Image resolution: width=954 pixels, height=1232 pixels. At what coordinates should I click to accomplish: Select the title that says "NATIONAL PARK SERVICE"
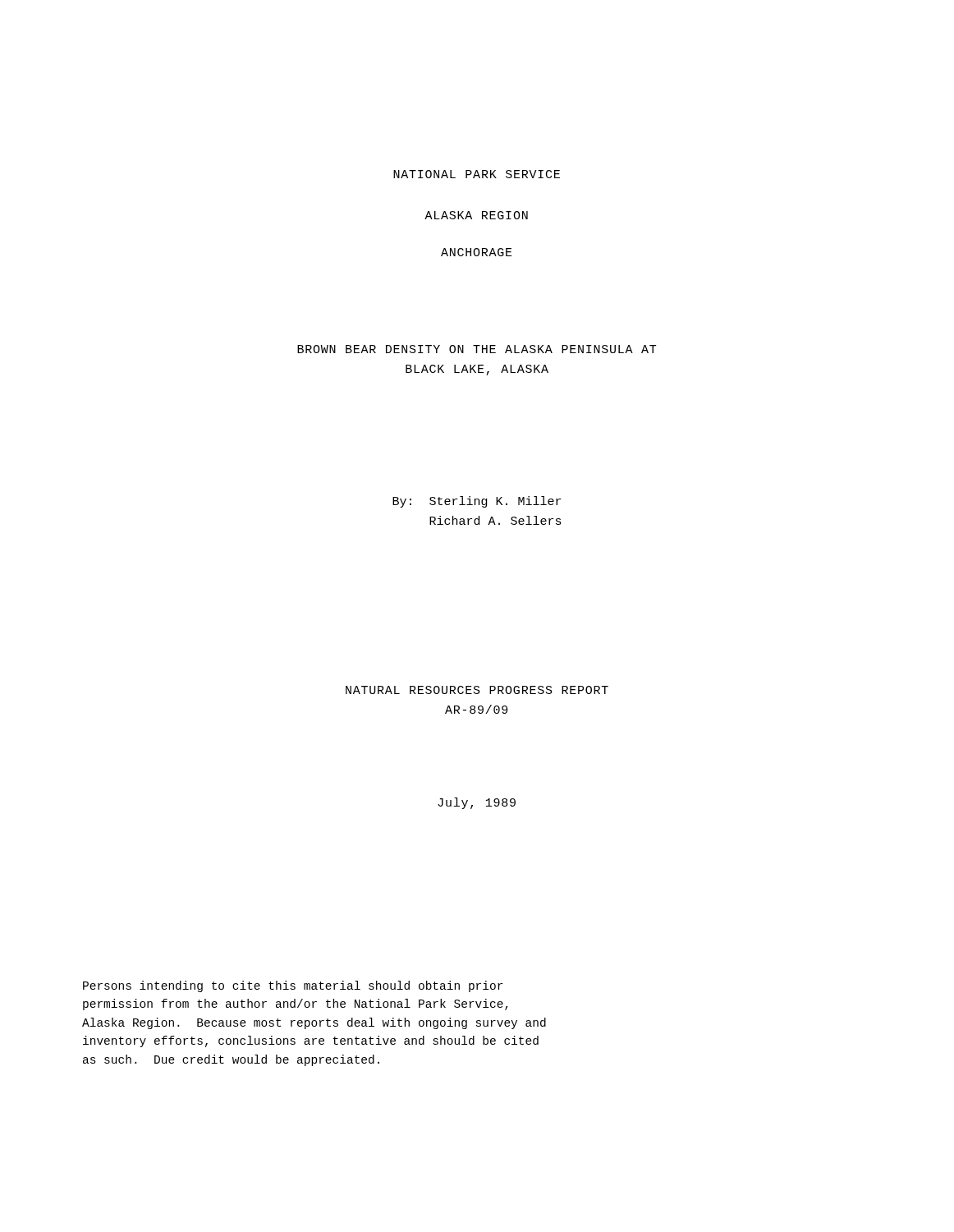[477, 175]
